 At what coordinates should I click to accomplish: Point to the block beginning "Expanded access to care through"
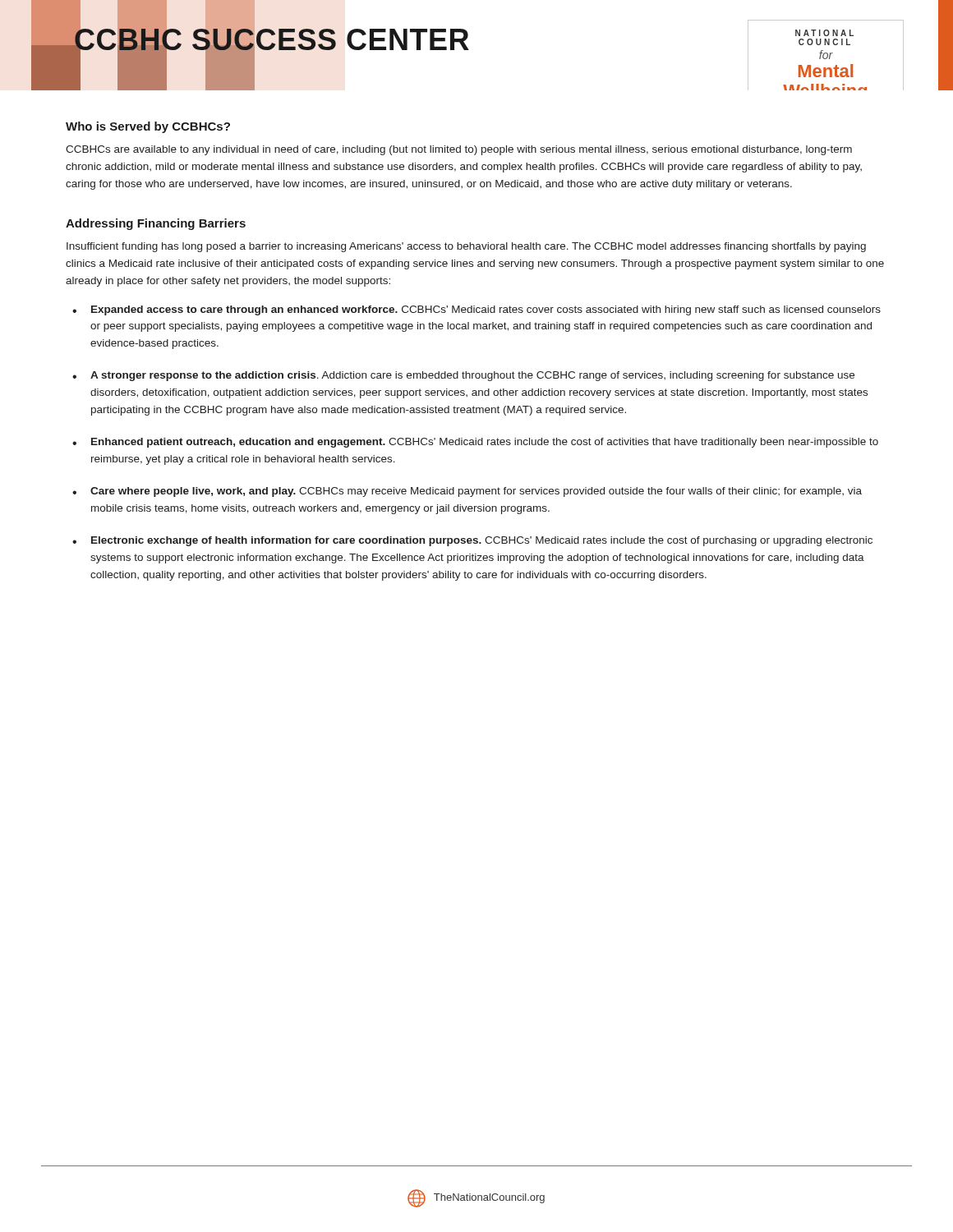pos(486,326)
